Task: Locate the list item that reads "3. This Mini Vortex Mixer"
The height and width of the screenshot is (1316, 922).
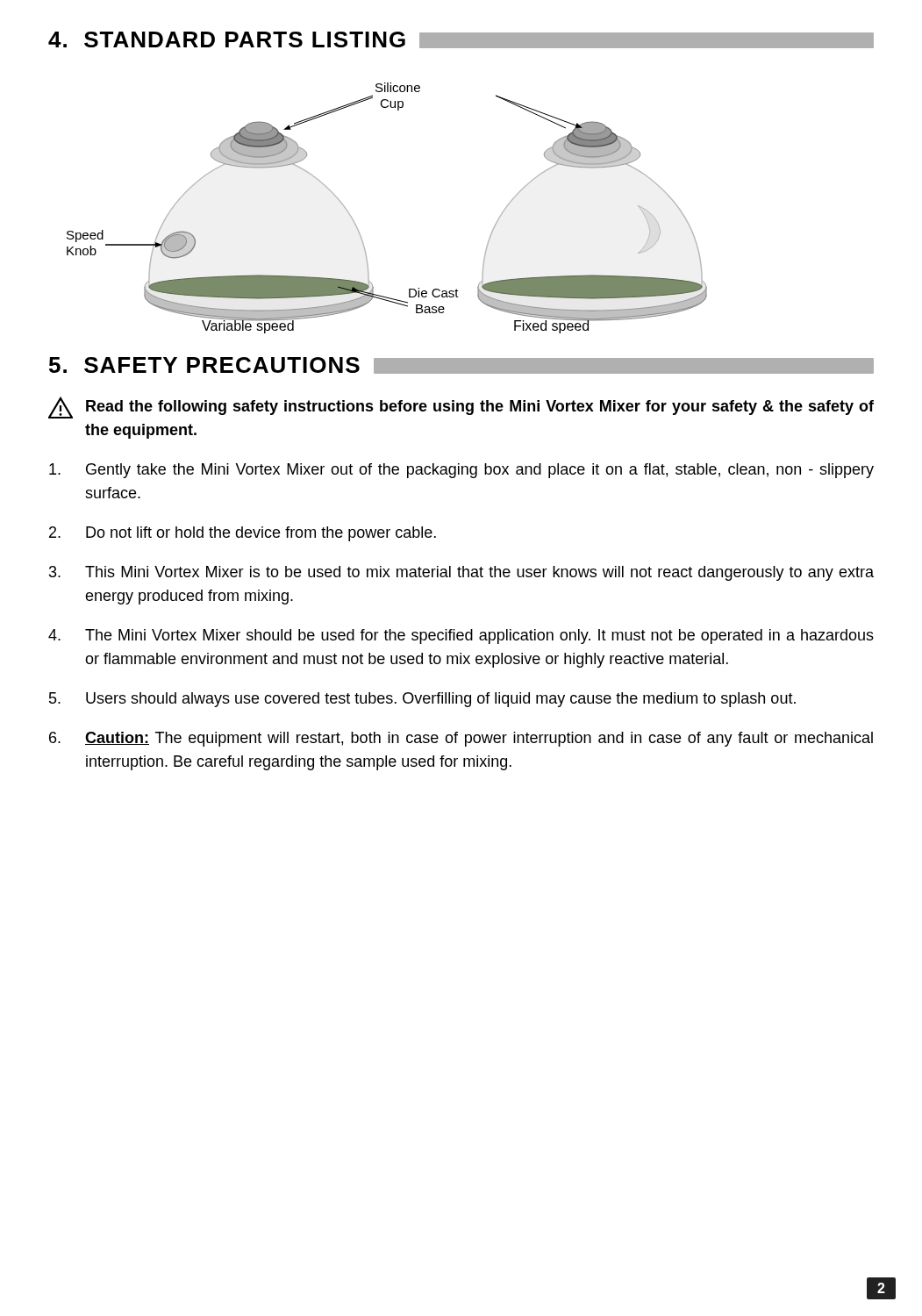Action: [x=461, y=584]
